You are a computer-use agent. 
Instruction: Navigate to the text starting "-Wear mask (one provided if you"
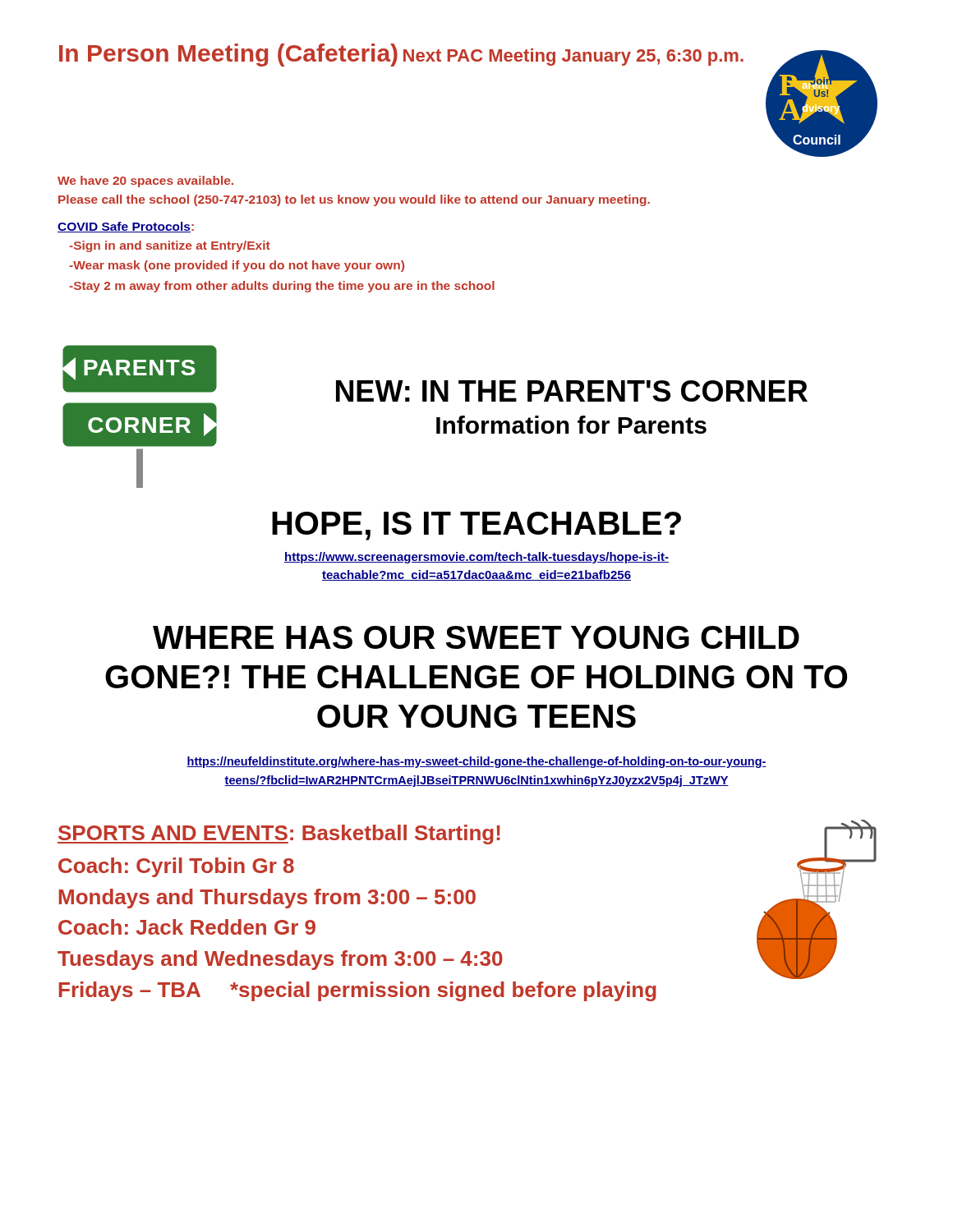click(x=237, y=265)
